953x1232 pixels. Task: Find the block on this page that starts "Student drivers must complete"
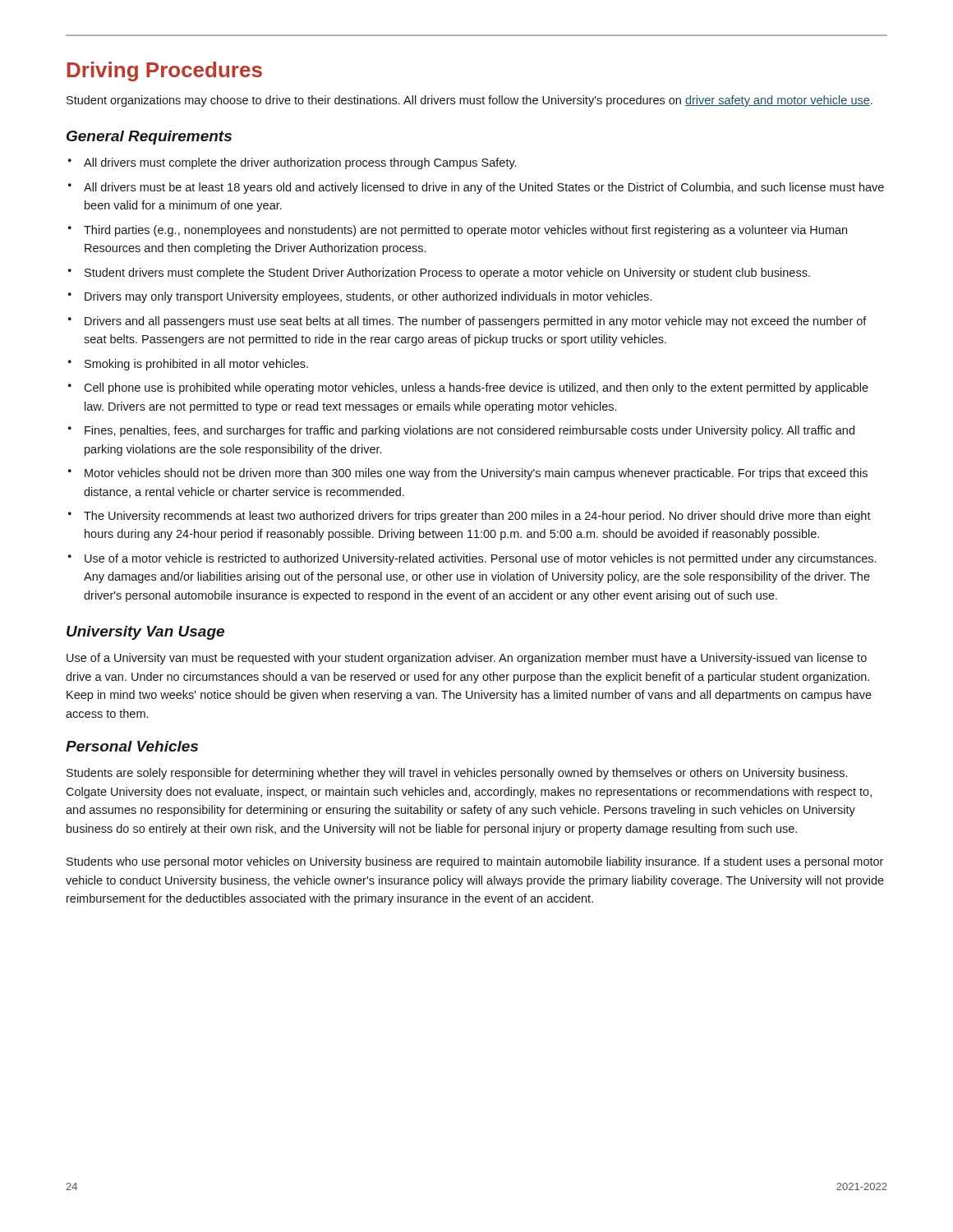point(447,273)
